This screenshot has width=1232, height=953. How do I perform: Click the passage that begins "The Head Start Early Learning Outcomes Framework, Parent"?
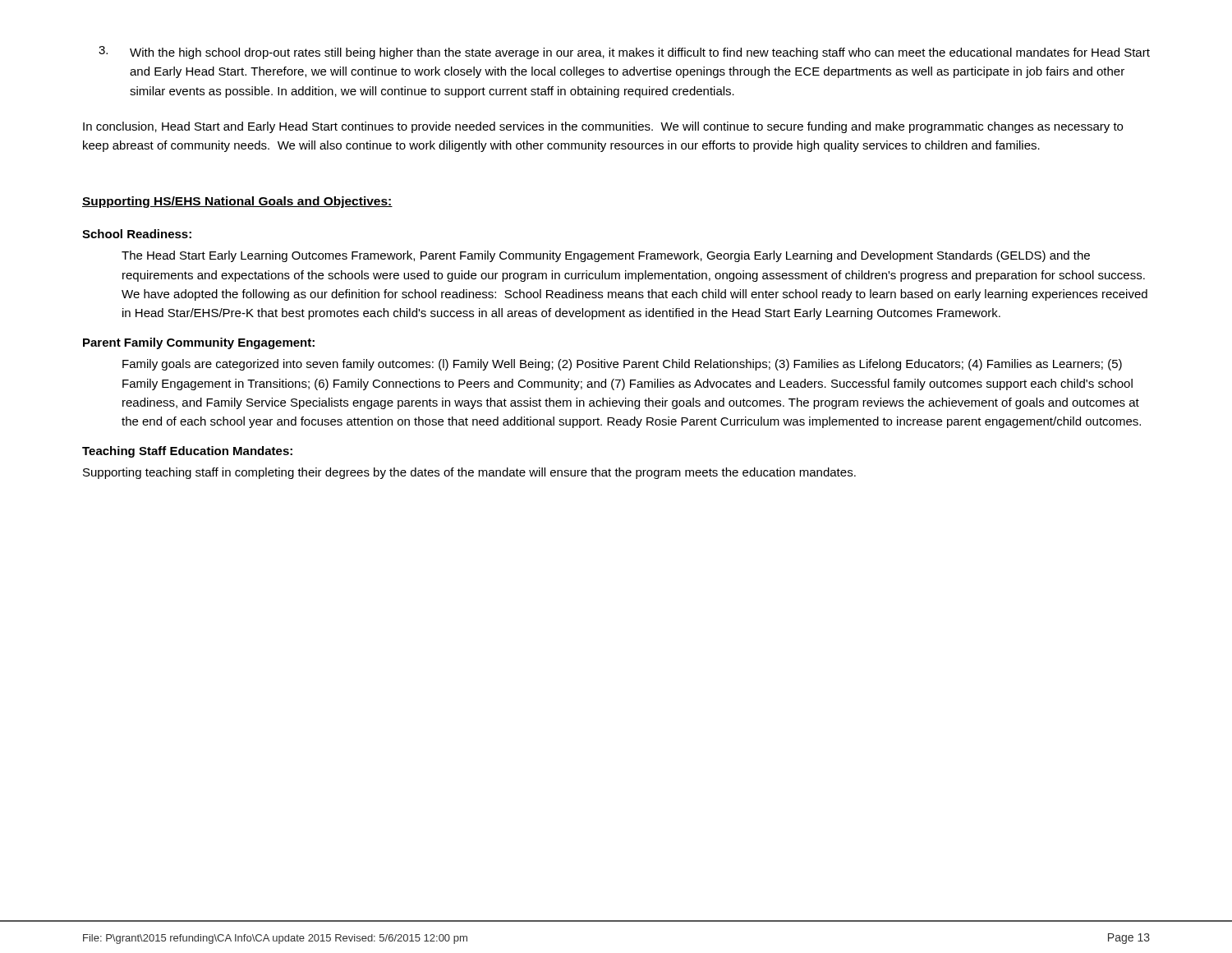(x=635, y=284)
